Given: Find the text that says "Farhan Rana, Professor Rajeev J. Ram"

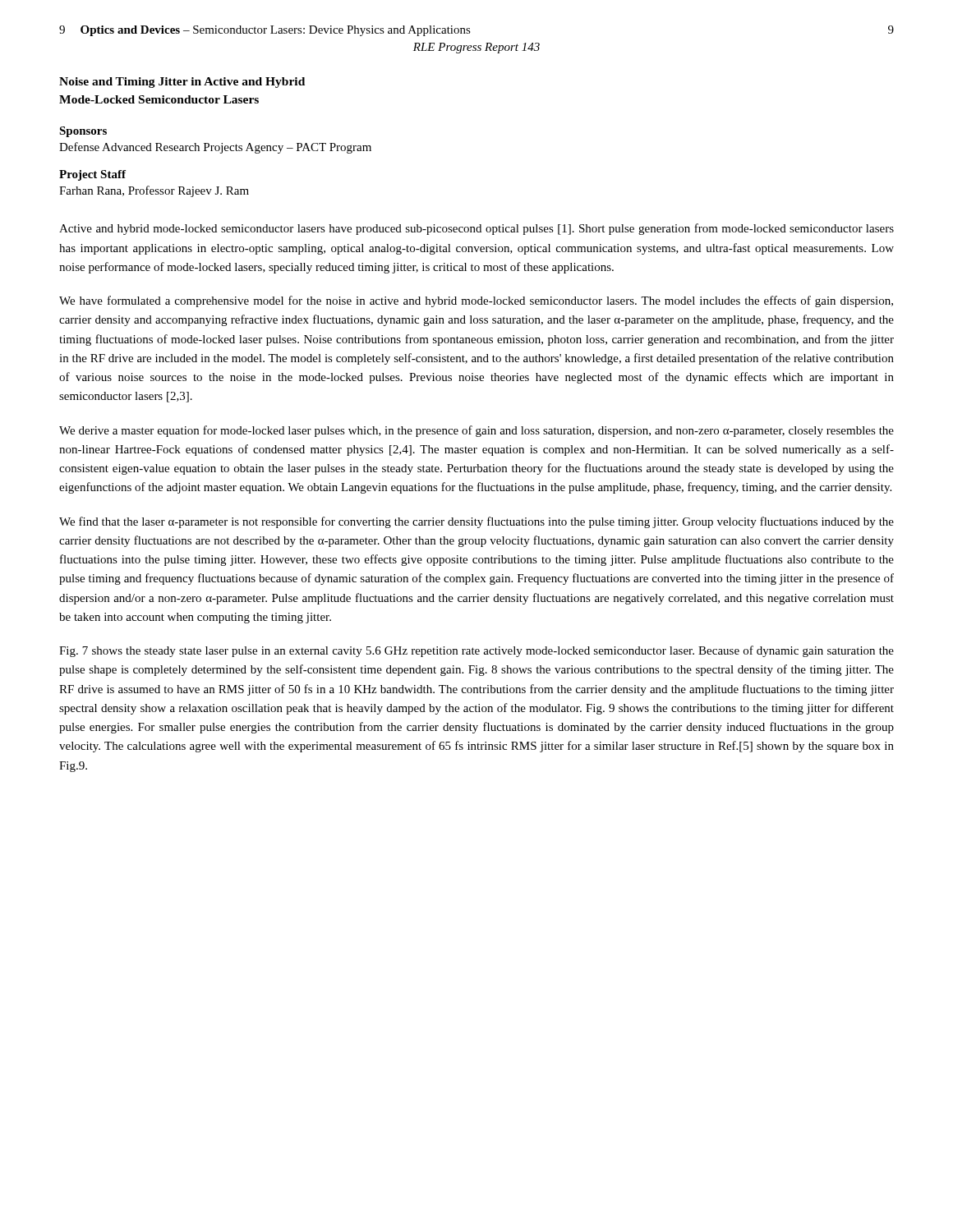Looking at the screenshot, I should click(x=154, y=191).
